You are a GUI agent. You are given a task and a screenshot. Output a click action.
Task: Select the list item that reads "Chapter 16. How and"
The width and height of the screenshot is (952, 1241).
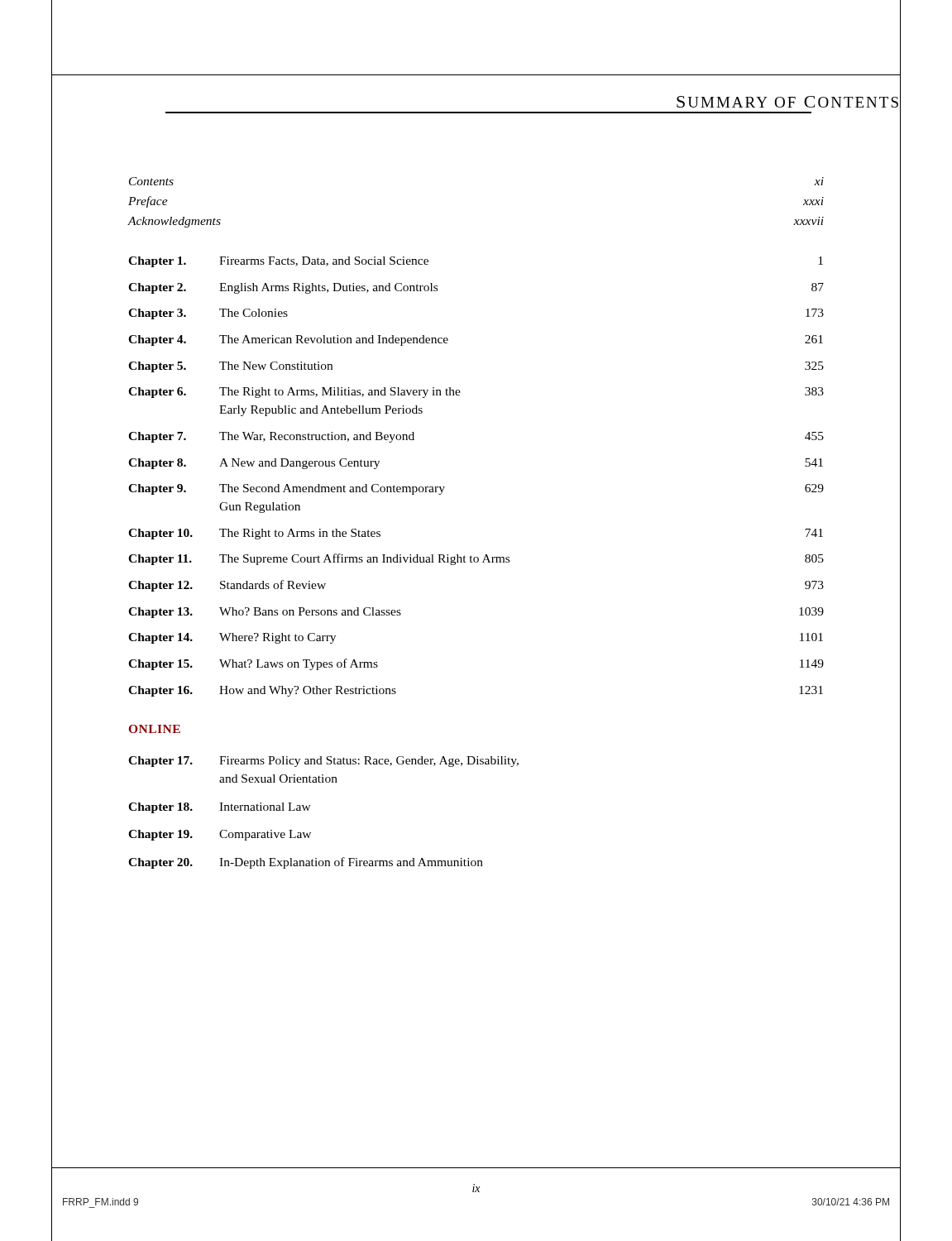[159, 691]
